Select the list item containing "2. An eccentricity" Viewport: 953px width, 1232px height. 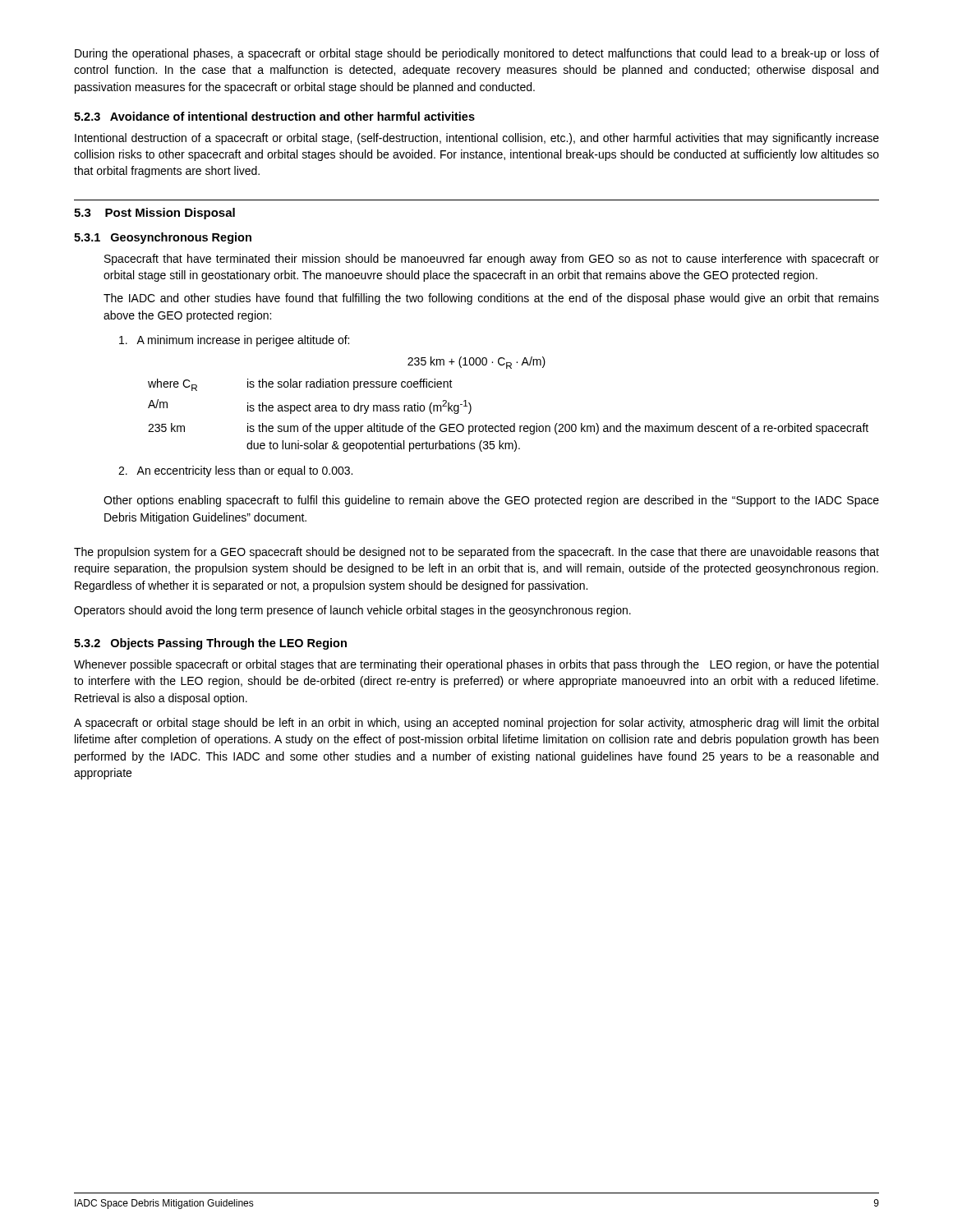pyautogui.click(x=236, y=471)
